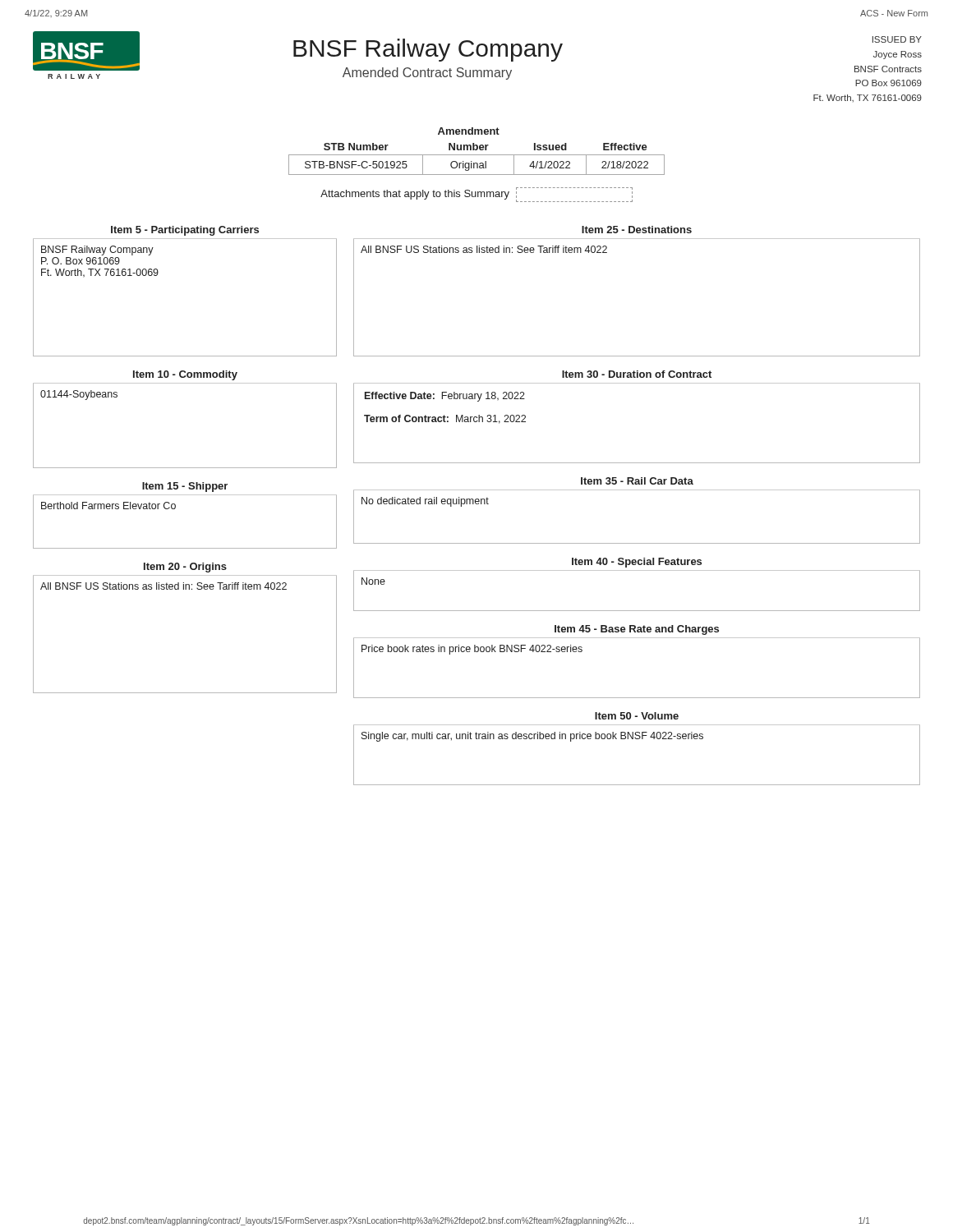Click the section header that begins "Item 45 - Base"

point(637,629)
